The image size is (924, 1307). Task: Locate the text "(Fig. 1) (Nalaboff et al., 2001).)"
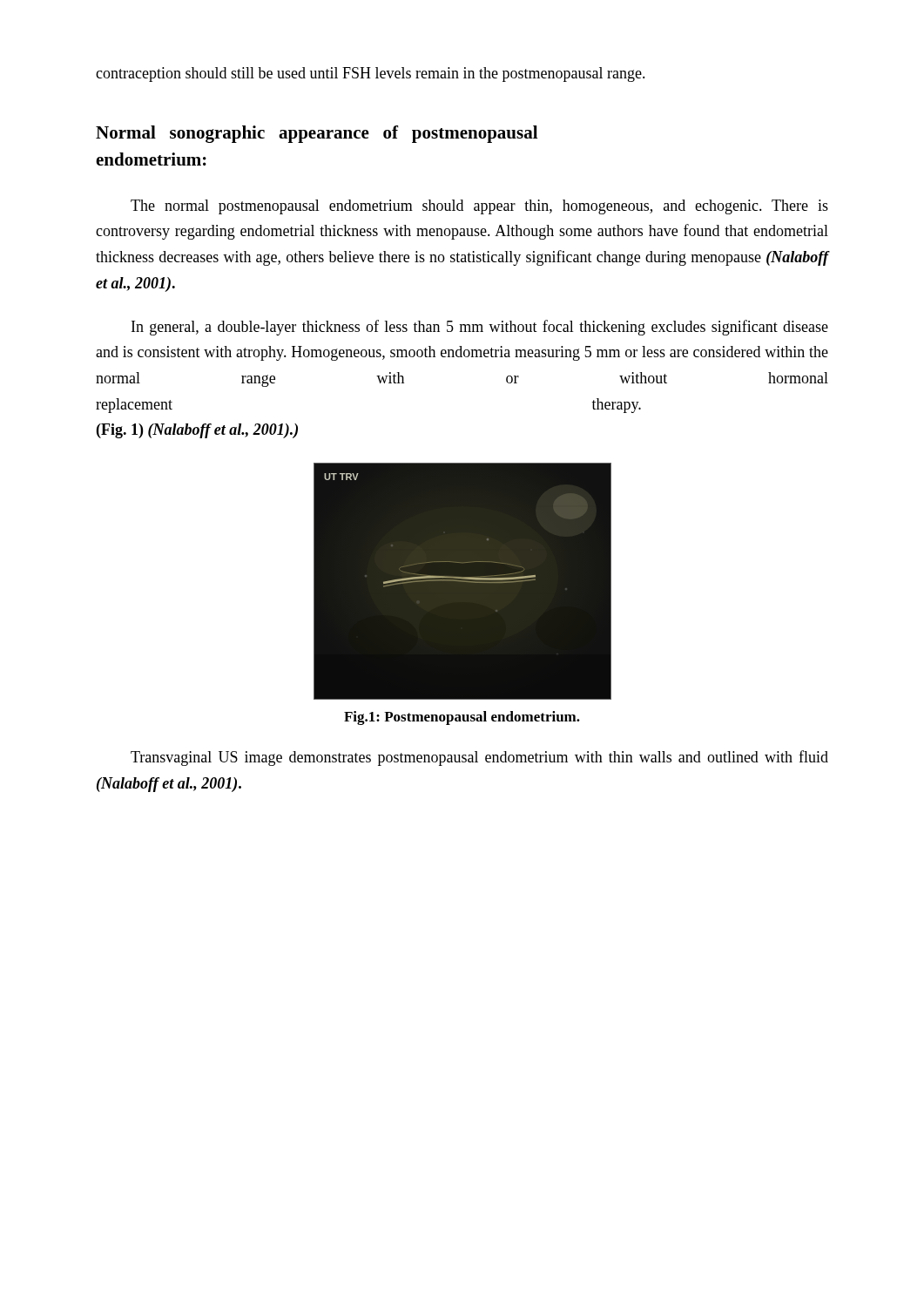pyautogui.click(x=197, y=430)
